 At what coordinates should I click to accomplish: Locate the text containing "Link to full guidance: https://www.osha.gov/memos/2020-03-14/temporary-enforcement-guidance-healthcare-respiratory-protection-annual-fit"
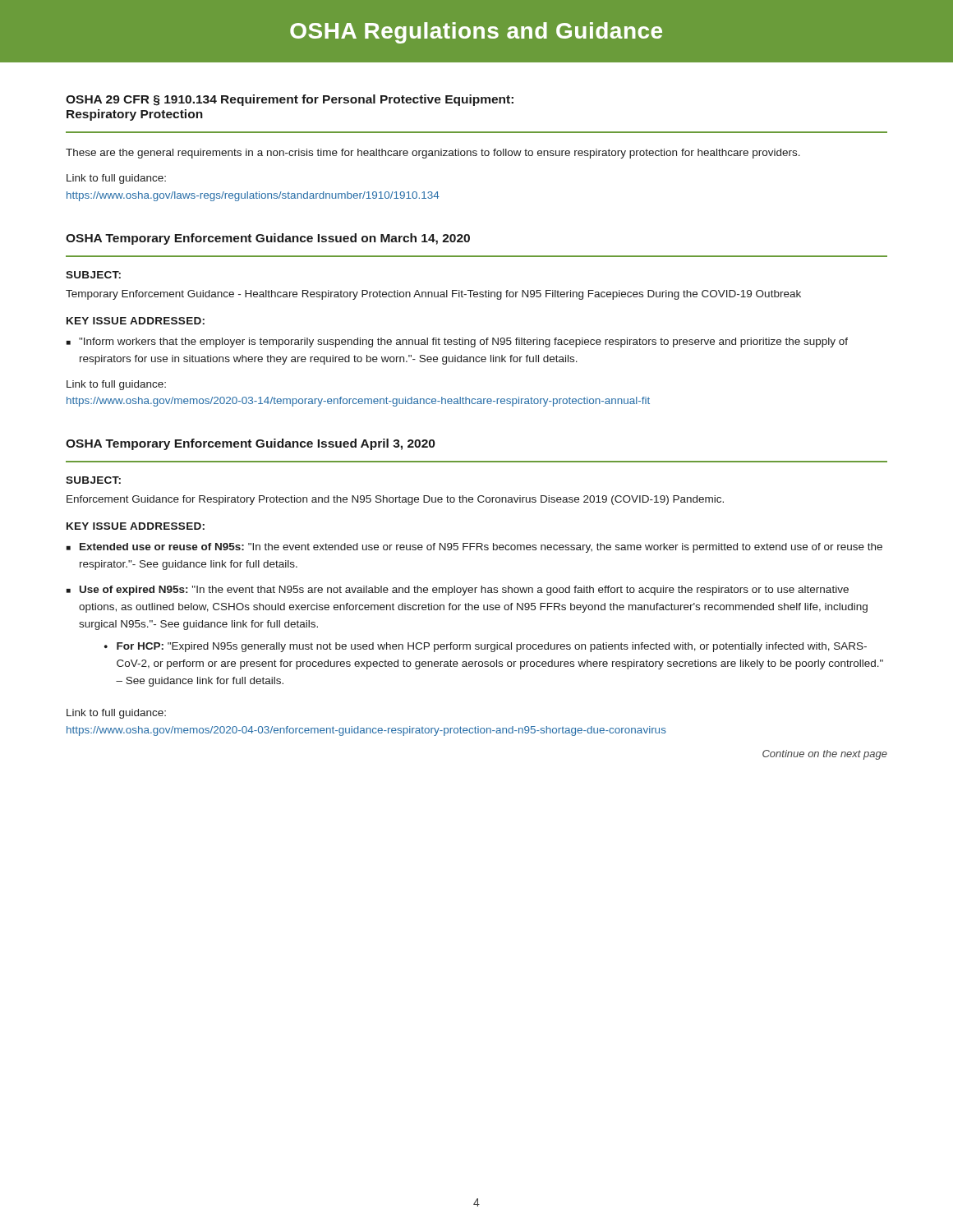pyautogui.click(x=358, y=392)
